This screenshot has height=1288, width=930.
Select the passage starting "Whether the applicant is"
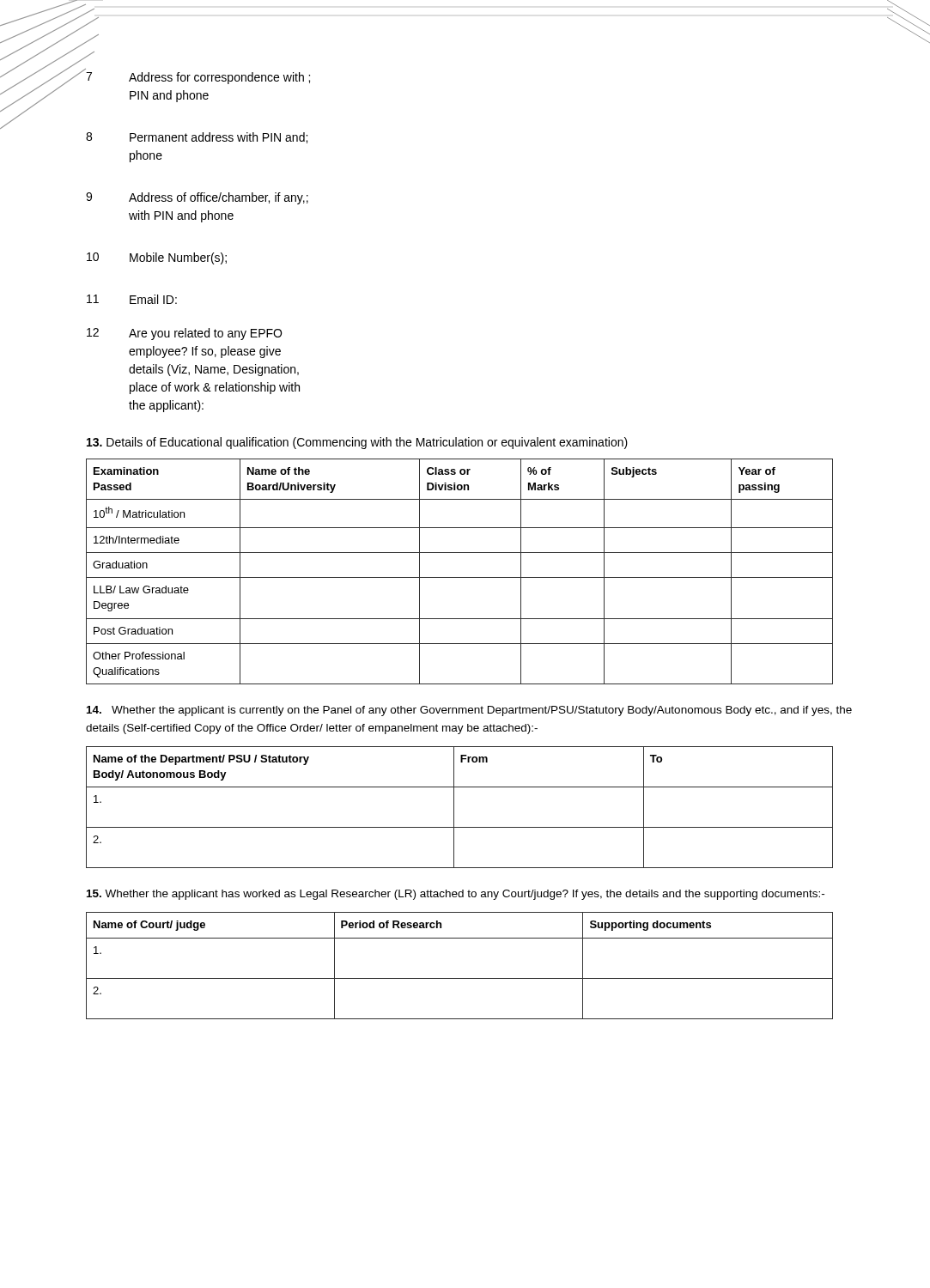pyautogui.click(x=469, y=719)
